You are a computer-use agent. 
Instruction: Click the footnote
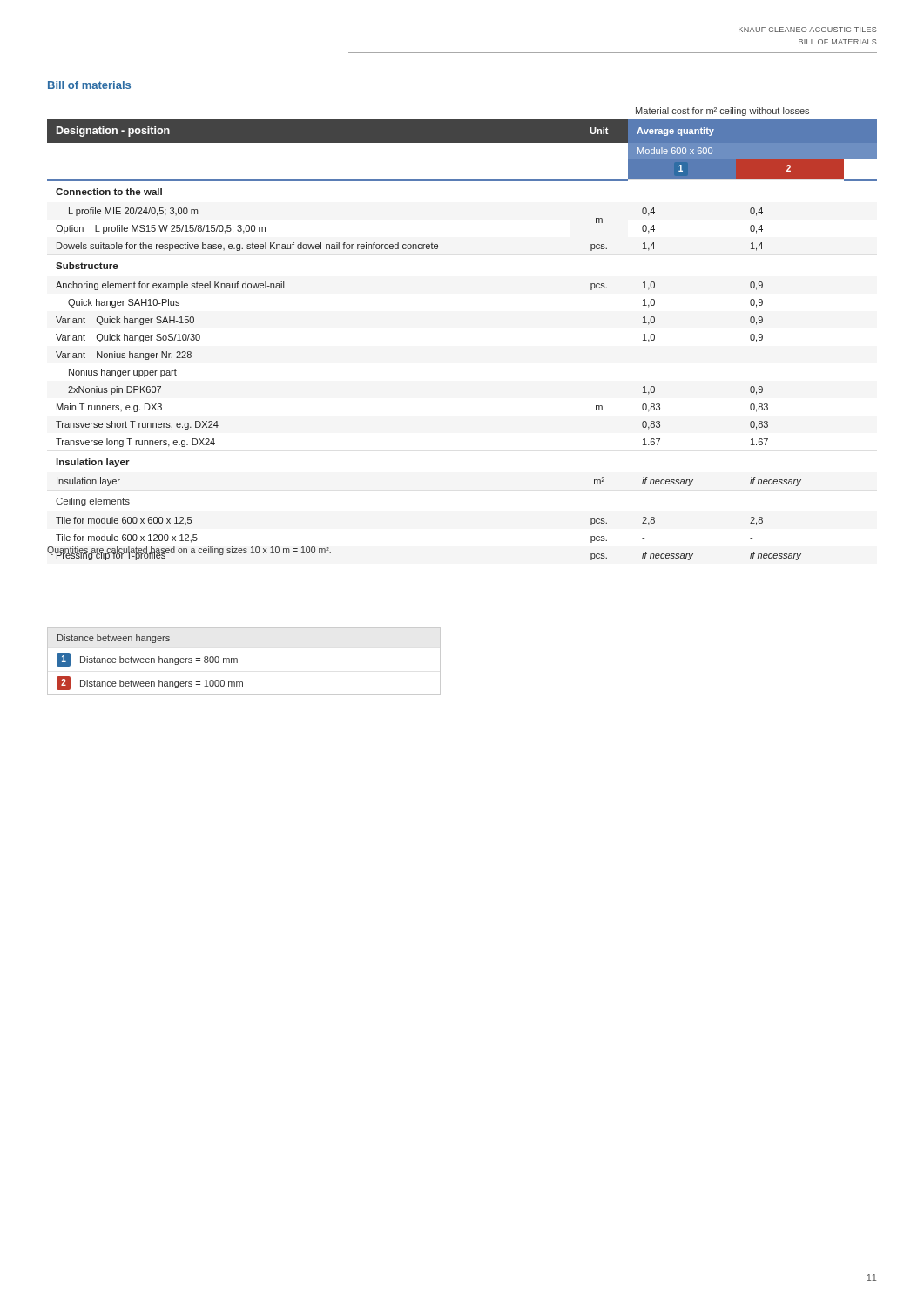tap(189, 550)
